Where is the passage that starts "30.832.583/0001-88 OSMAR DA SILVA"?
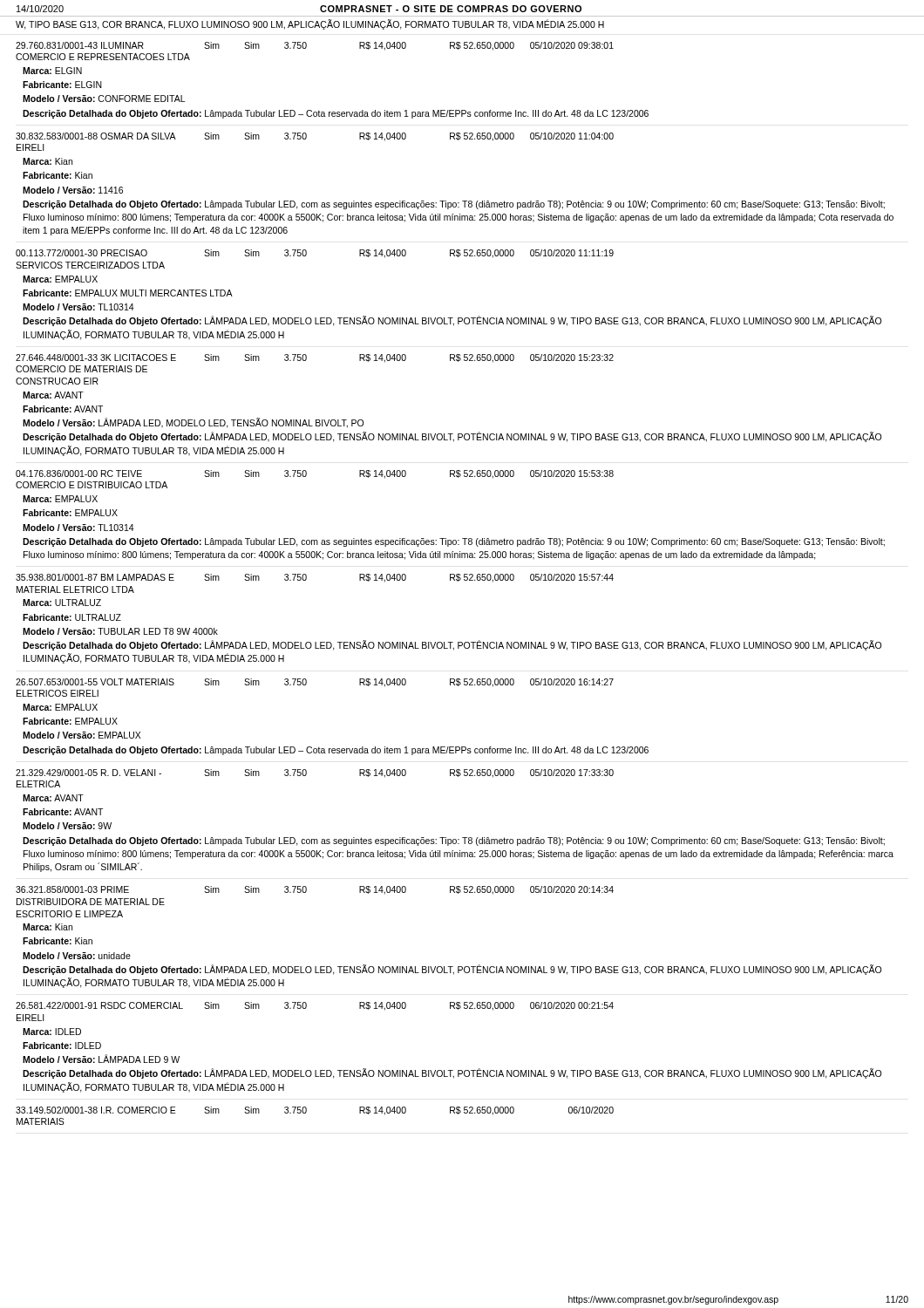Viewport: 924px width, 1308px height. 88,136
